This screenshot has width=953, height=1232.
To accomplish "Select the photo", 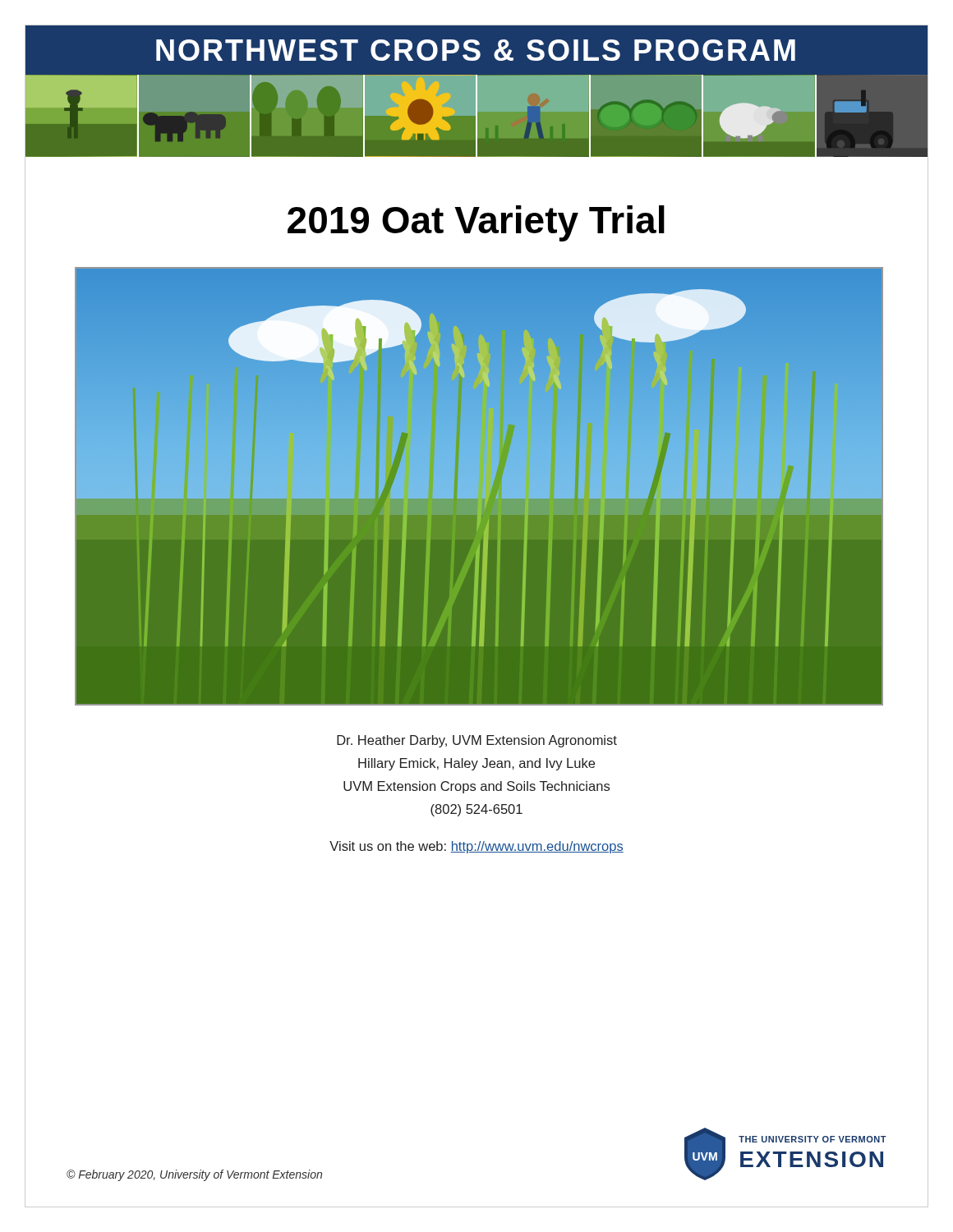I will pyautogui.click(x=476, y=486).
